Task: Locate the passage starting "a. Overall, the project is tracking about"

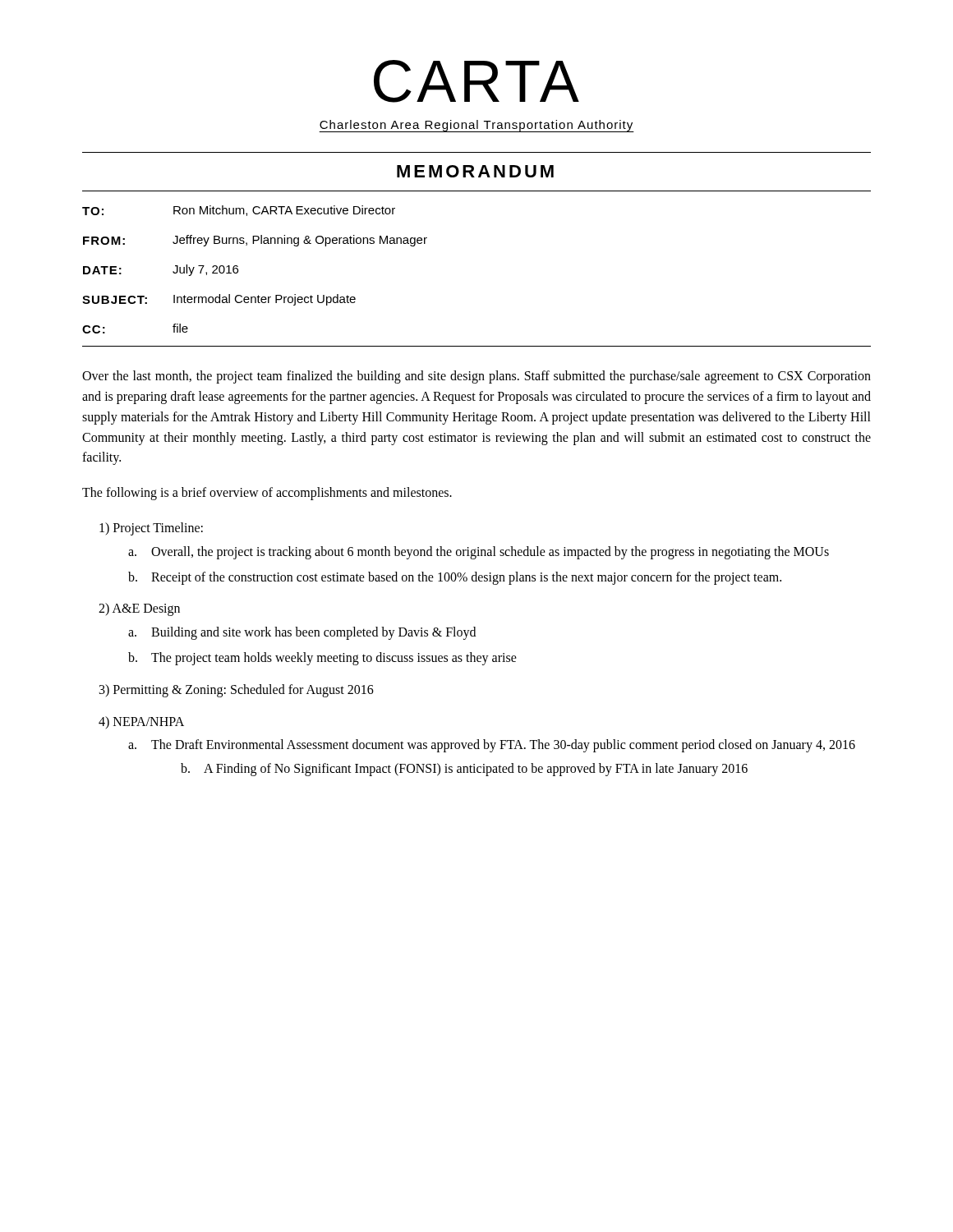Action: (500, 552)
